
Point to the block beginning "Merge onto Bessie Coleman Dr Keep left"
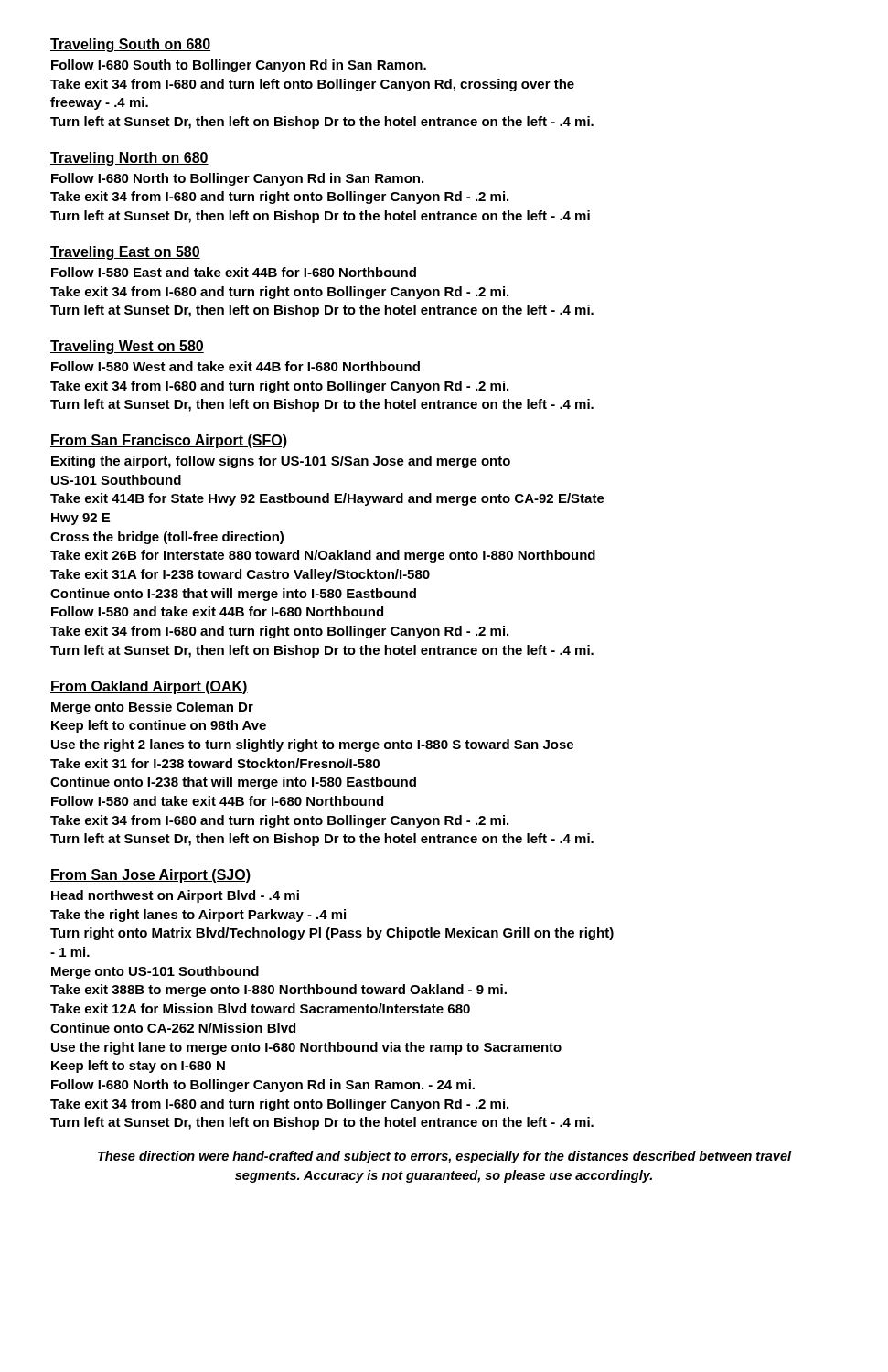[152, 708]
